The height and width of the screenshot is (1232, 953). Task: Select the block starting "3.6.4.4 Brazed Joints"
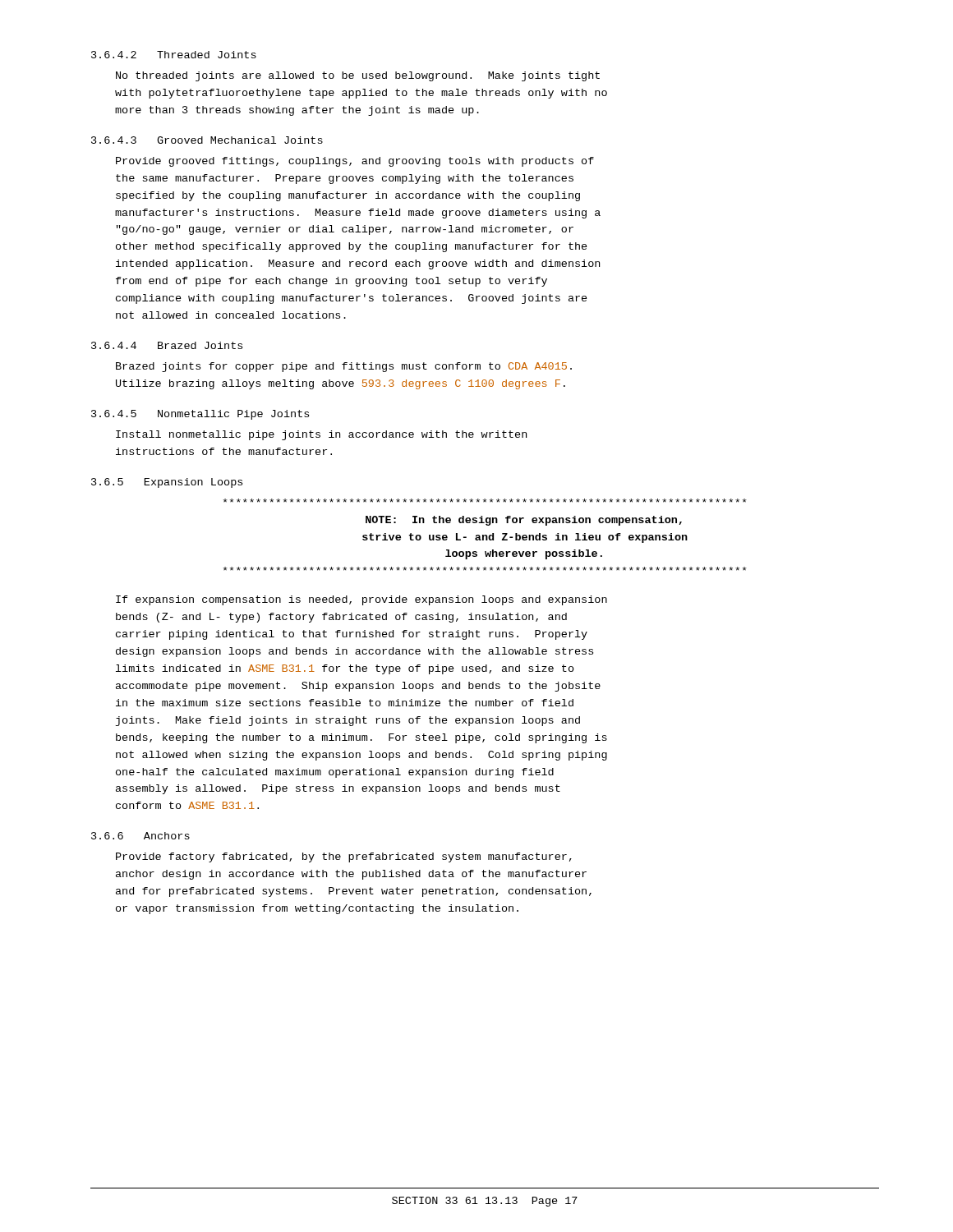[x=167, y=346]
